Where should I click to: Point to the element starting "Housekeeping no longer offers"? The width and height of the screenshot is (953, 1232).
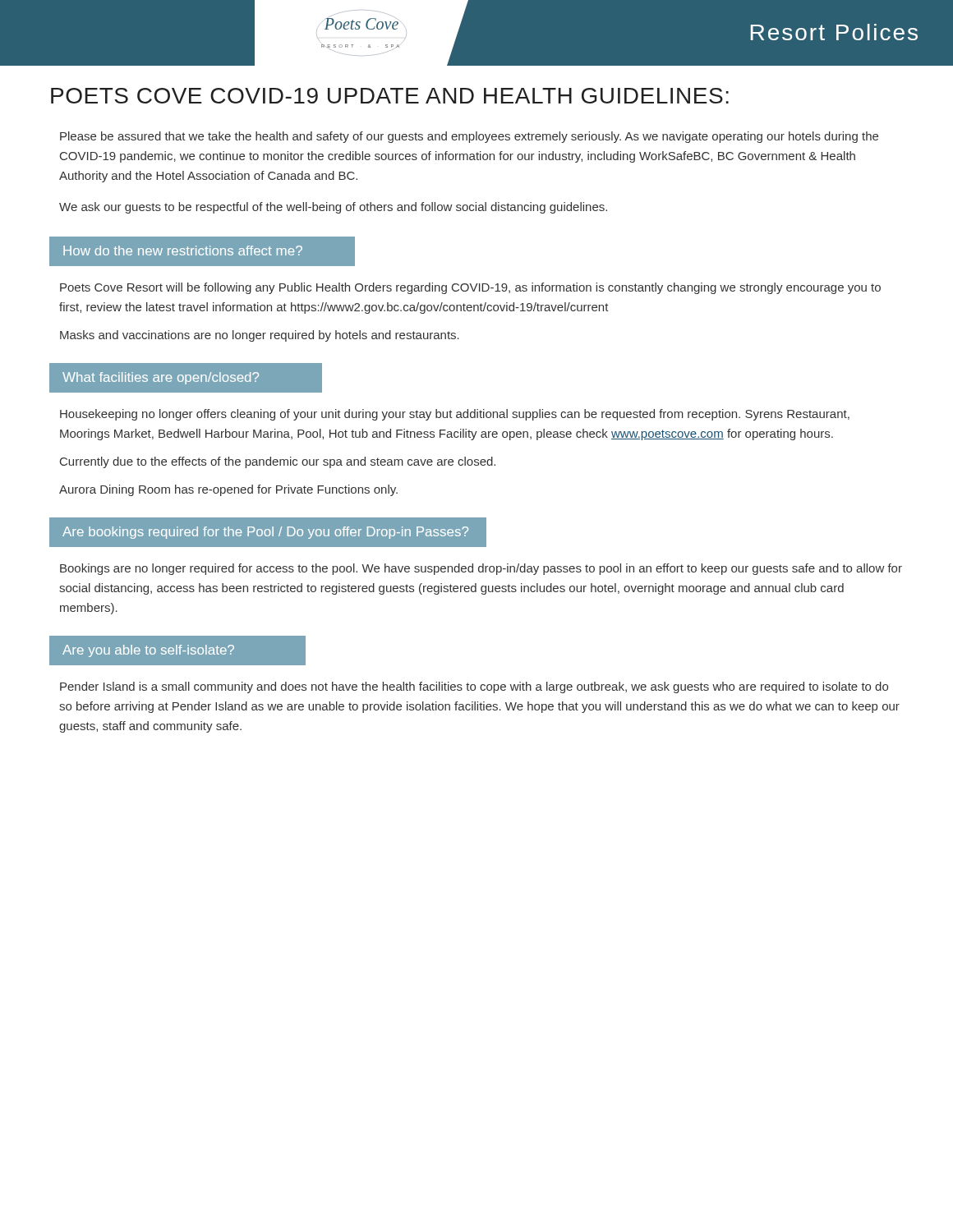pyautogui.click(x=455, y=423)
